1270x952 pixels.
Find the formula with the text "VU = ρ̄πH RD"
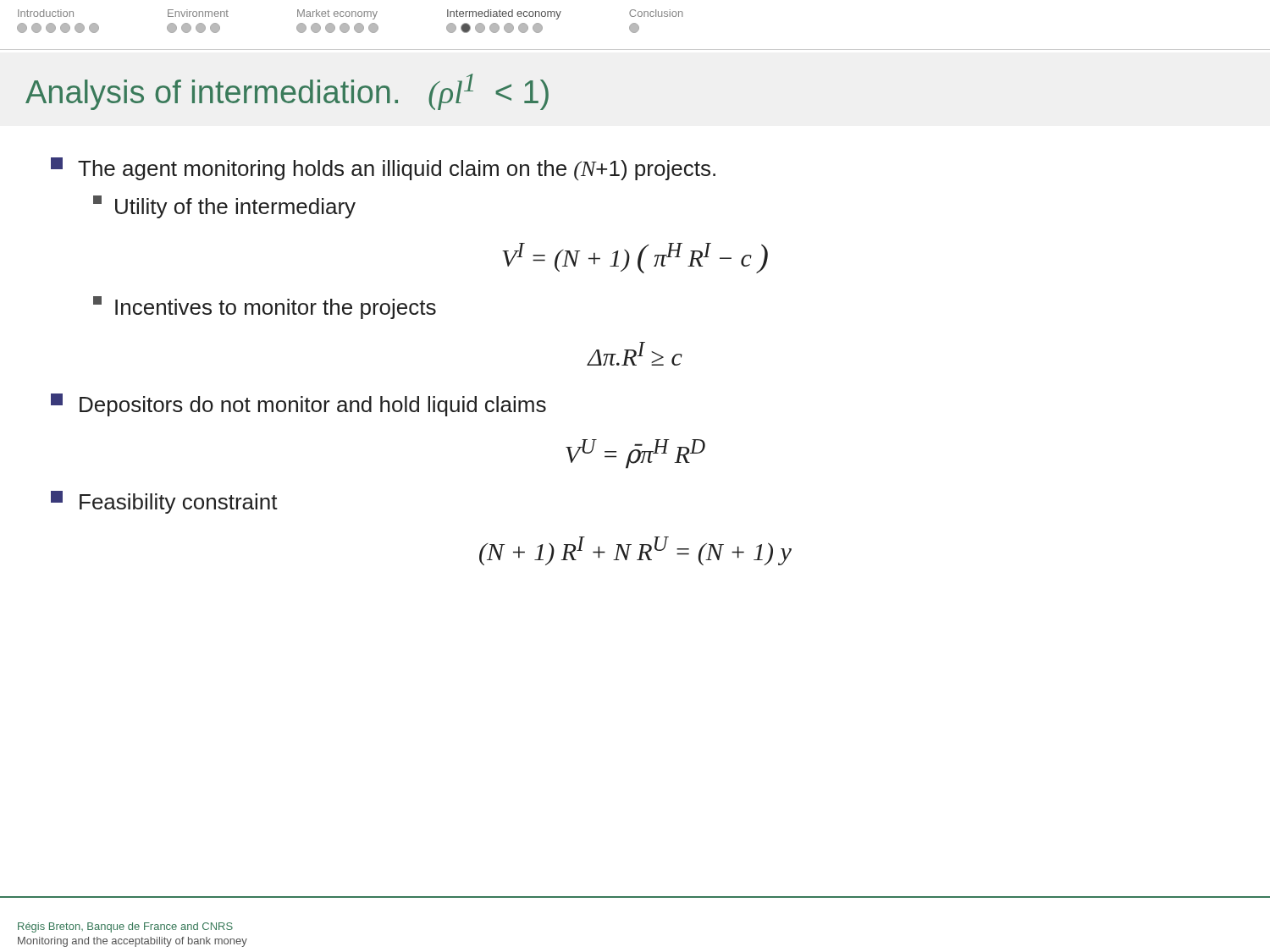coord(635,451)
